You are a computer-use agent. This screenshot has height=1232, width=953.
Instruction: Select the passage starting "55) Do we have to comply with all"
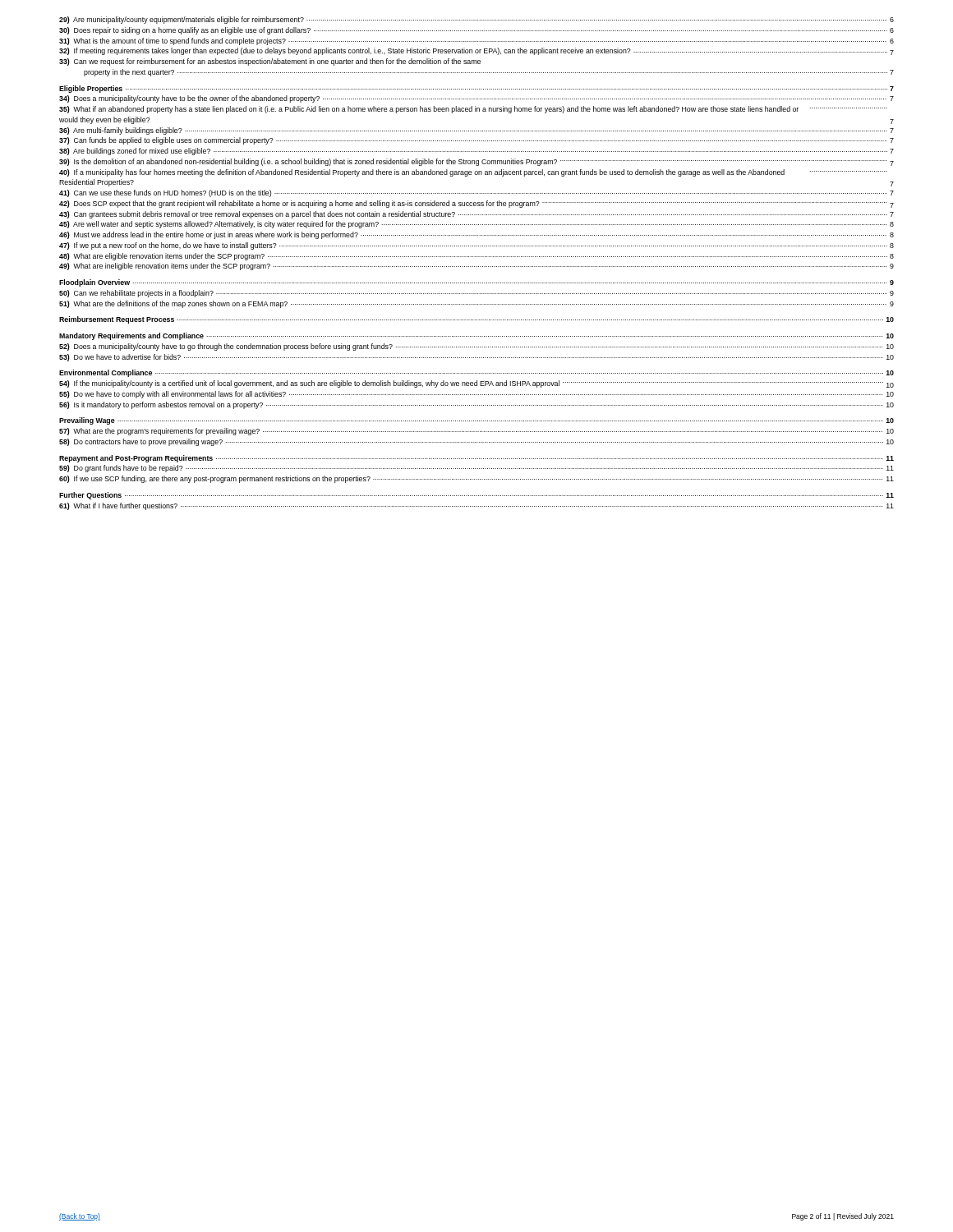point(476,394)
